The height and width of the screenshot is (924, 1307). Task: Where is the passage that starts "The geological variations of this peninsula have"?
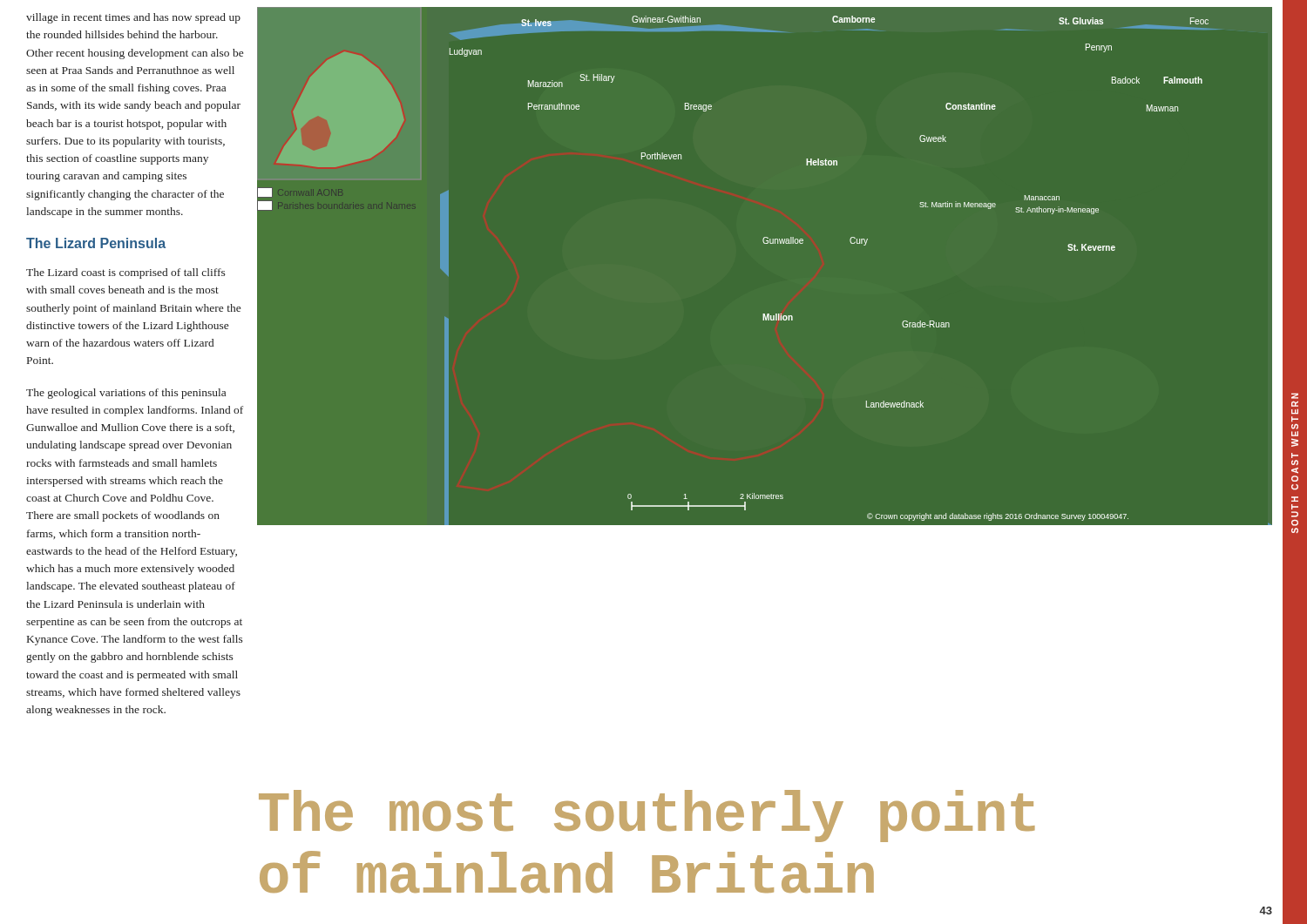pos(135,551)
